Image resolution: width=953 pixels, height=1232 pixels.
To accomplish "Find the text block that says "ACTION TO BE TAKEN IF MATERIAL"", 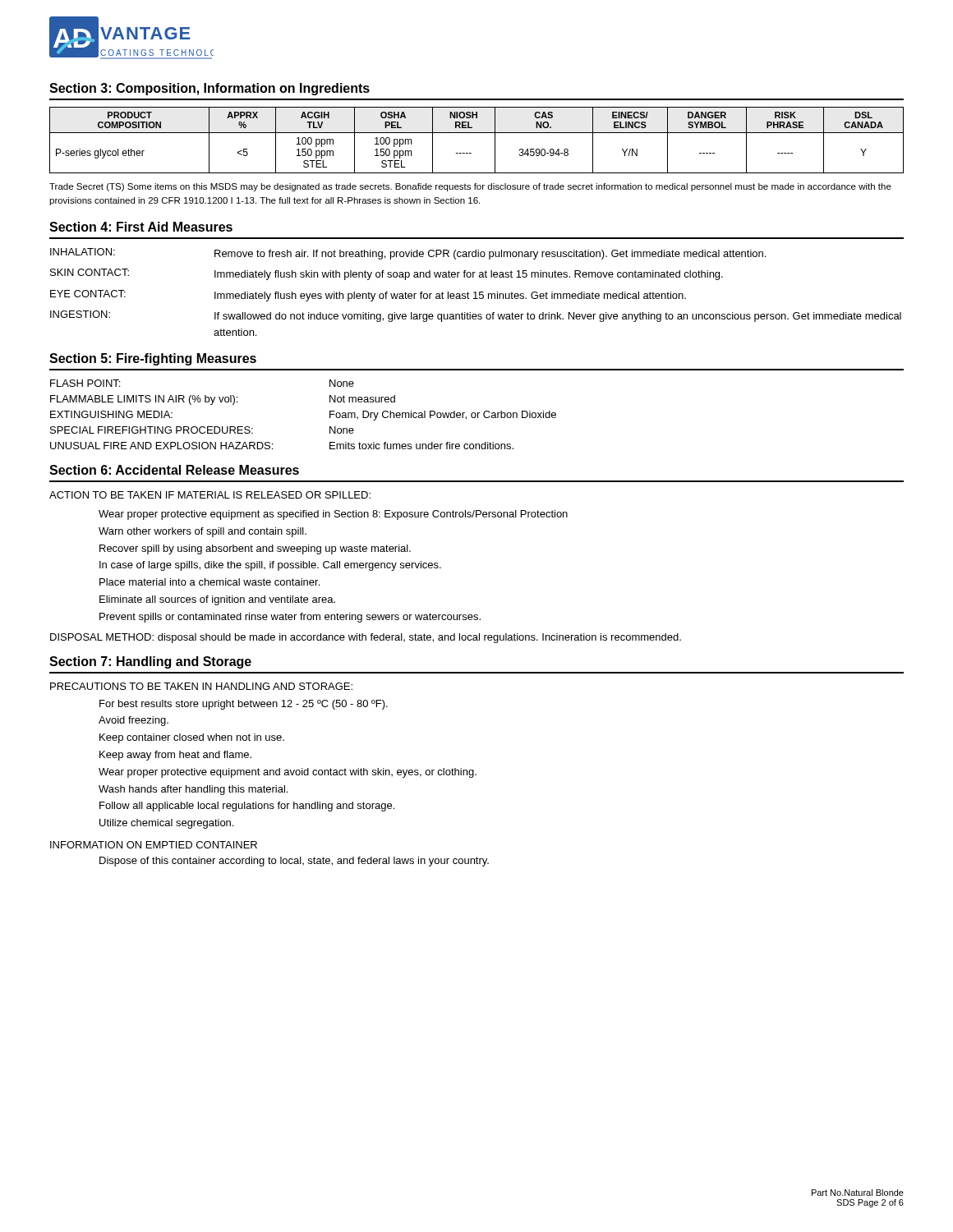I will click(x=210, y=495).
